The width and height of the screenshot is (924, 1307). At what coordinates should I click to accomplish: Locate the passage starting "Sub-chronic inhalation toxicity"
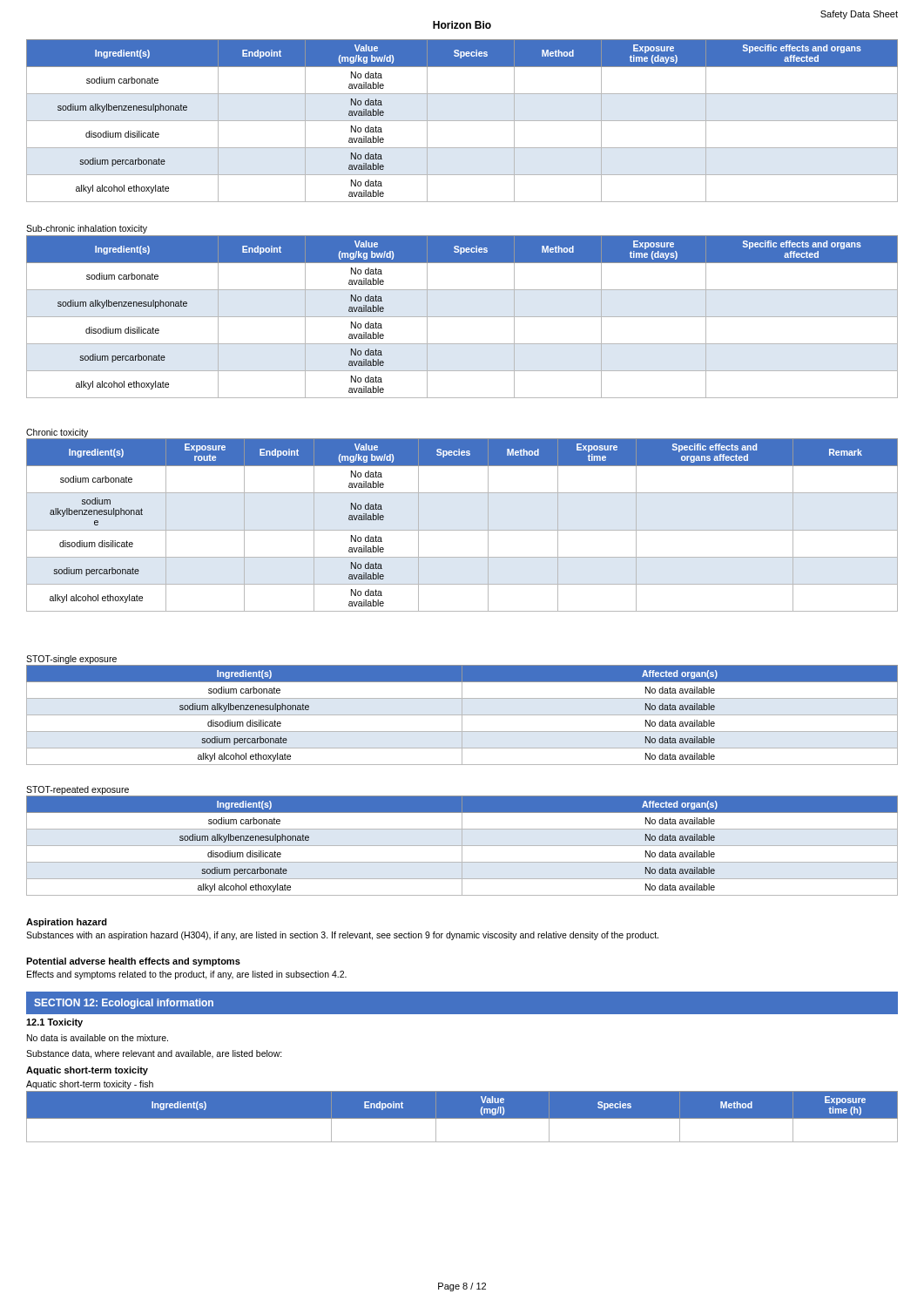(87, 228)
